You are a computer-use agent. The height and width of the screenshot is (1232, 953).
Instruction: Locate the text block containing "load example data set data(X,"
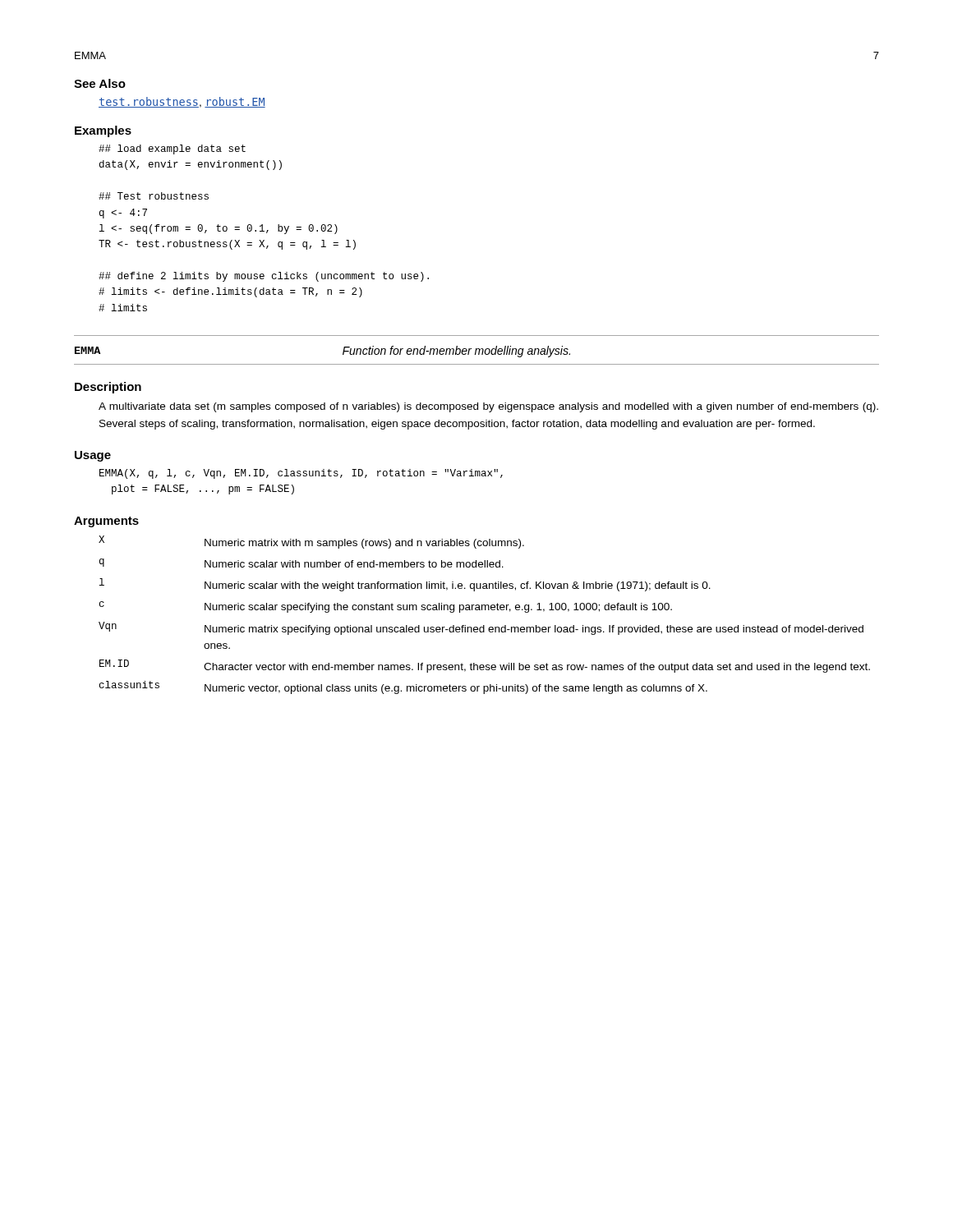click(265, 229)
